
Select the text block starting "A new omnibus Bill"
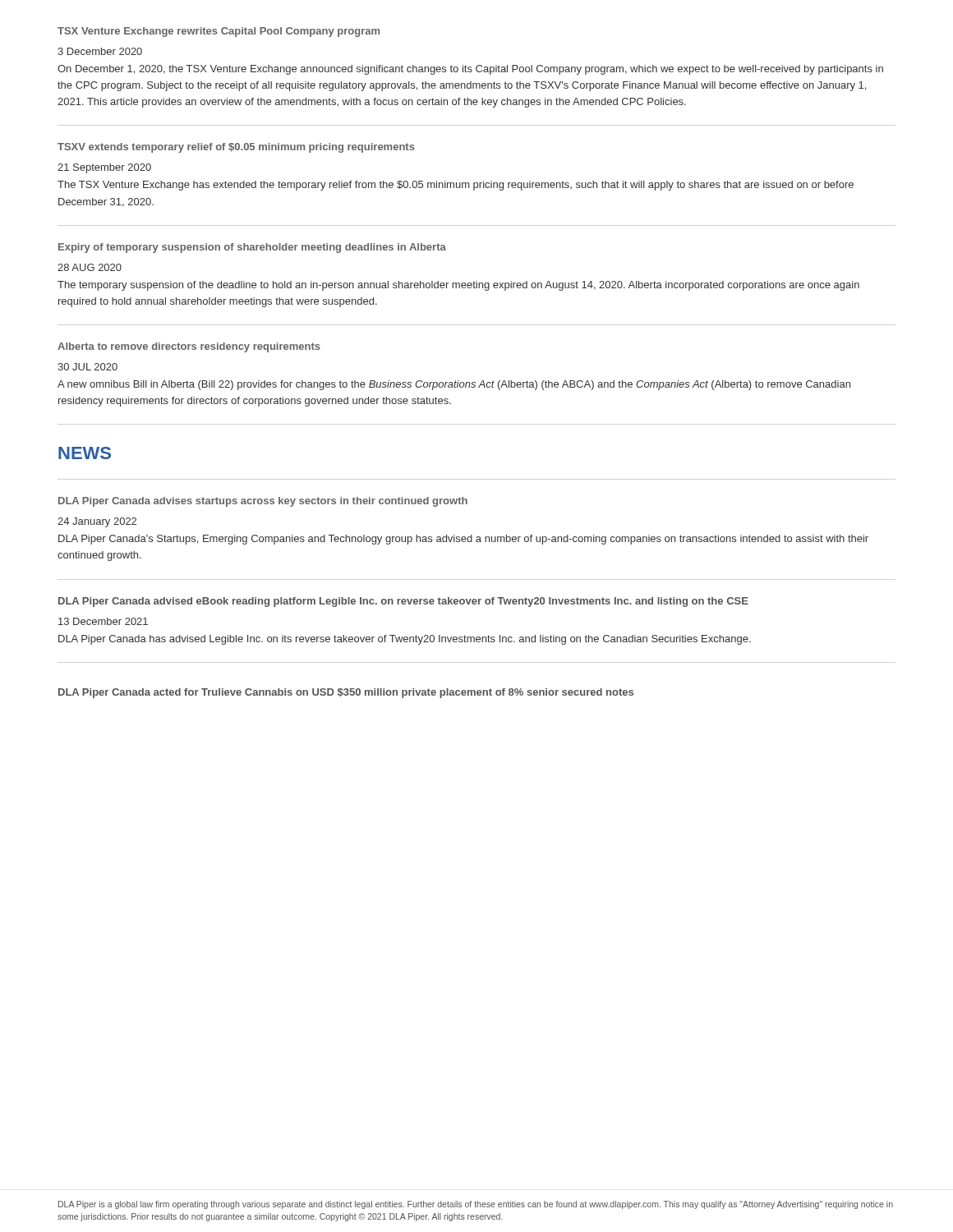coord(454,392)
